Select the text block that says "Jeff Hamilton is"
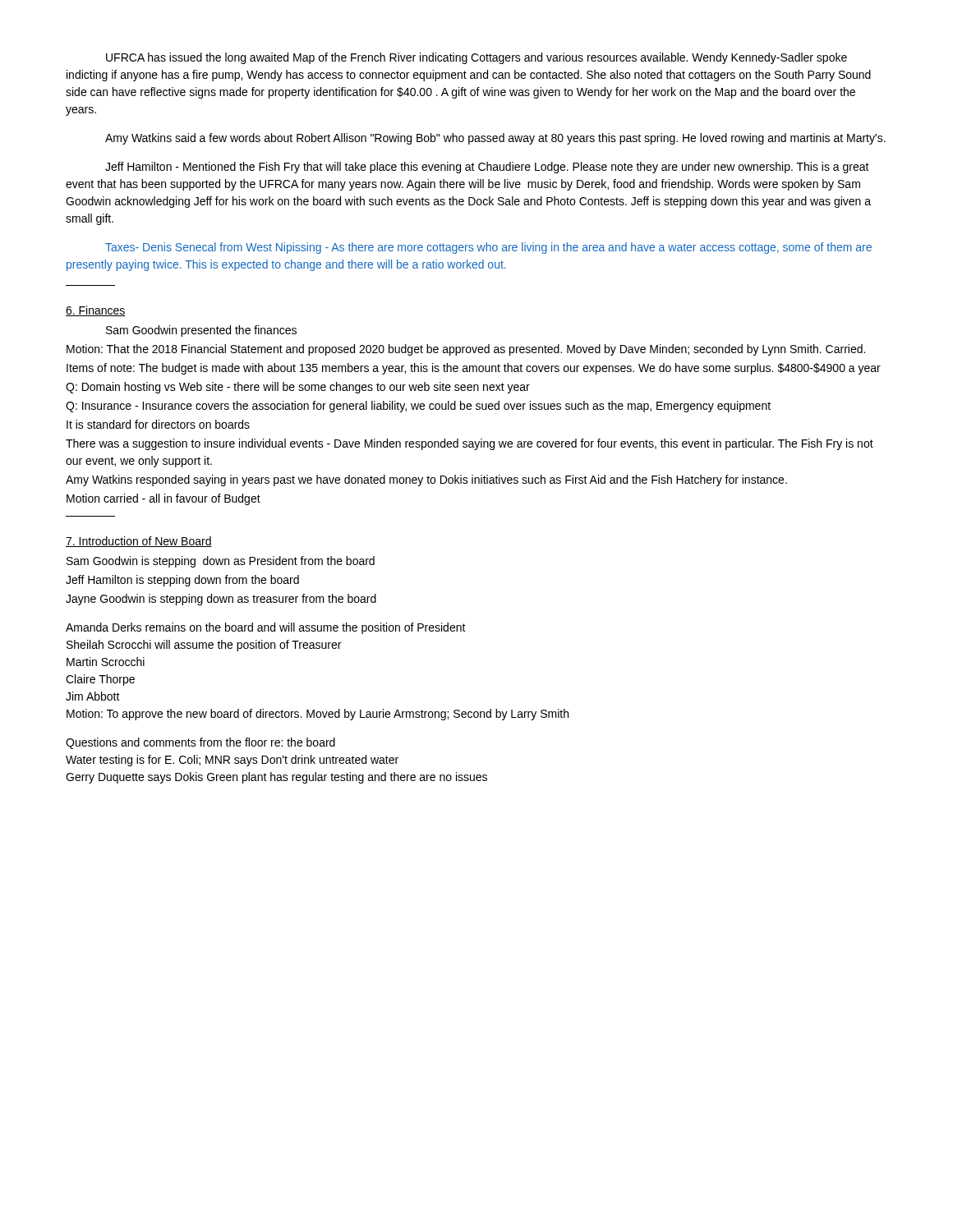This screenshot has width=953, height=1232. click(183, 580)
